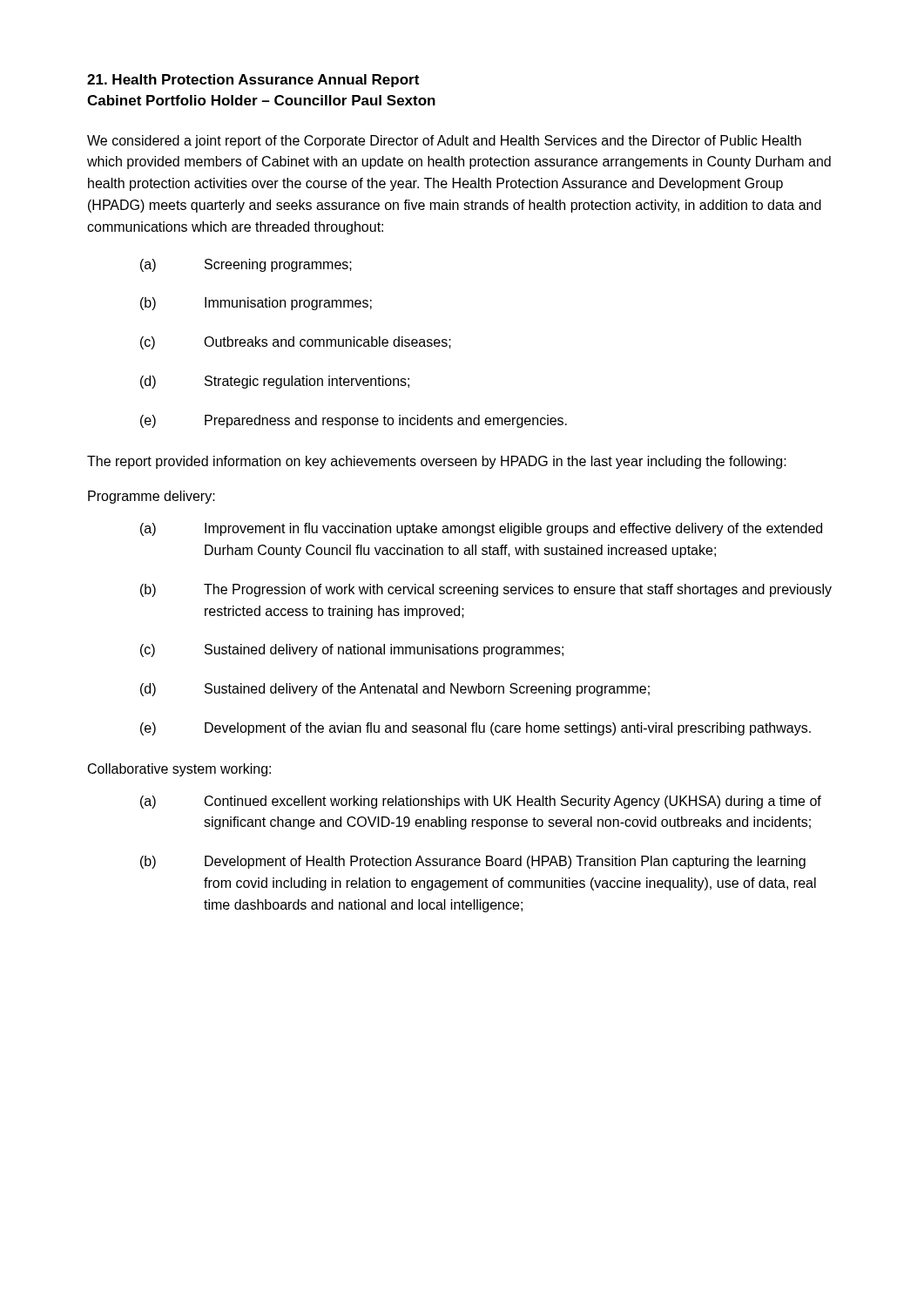Viewport: 924px width, 1307px height.
Task: Select the list item that says "(d) Sustained delivery of the Antenatal and Newborn"
Action: click(x=462, y=690)
